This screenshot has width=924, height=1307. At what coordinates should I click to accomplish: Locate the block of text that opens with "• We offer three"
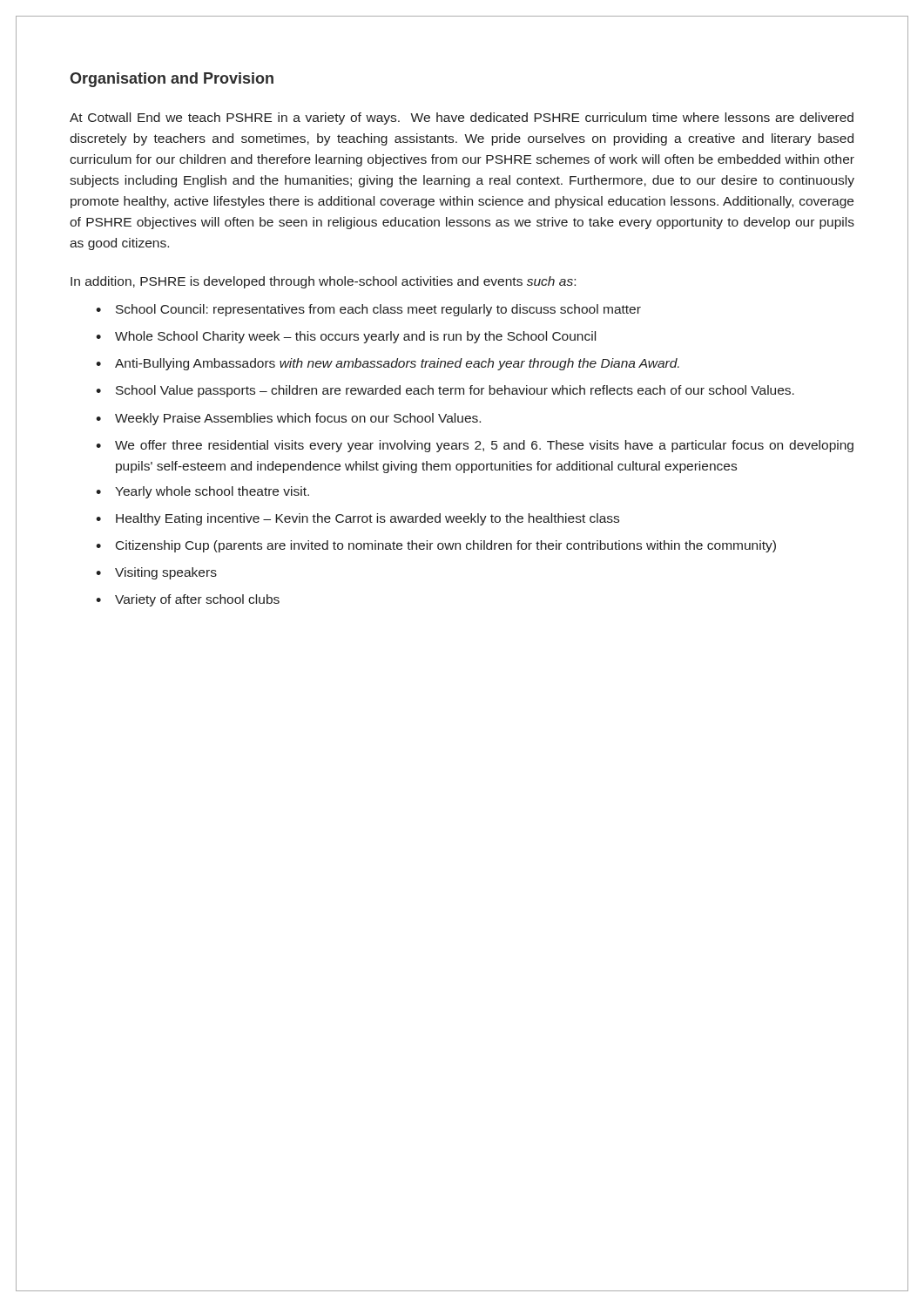click(475, 455)
